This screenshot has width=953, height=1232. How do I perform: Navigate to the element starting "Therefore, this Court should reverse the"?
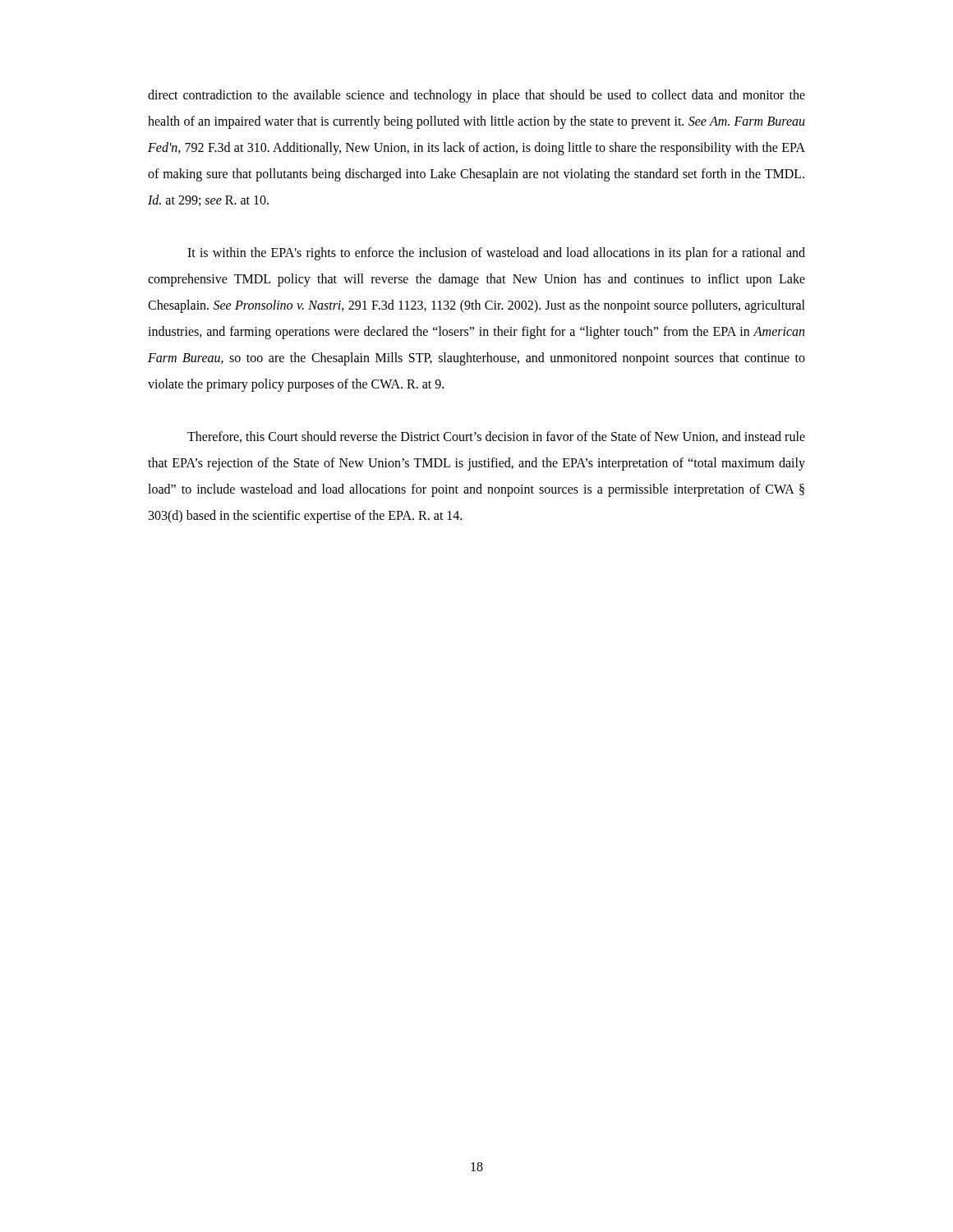pos(476,476)
